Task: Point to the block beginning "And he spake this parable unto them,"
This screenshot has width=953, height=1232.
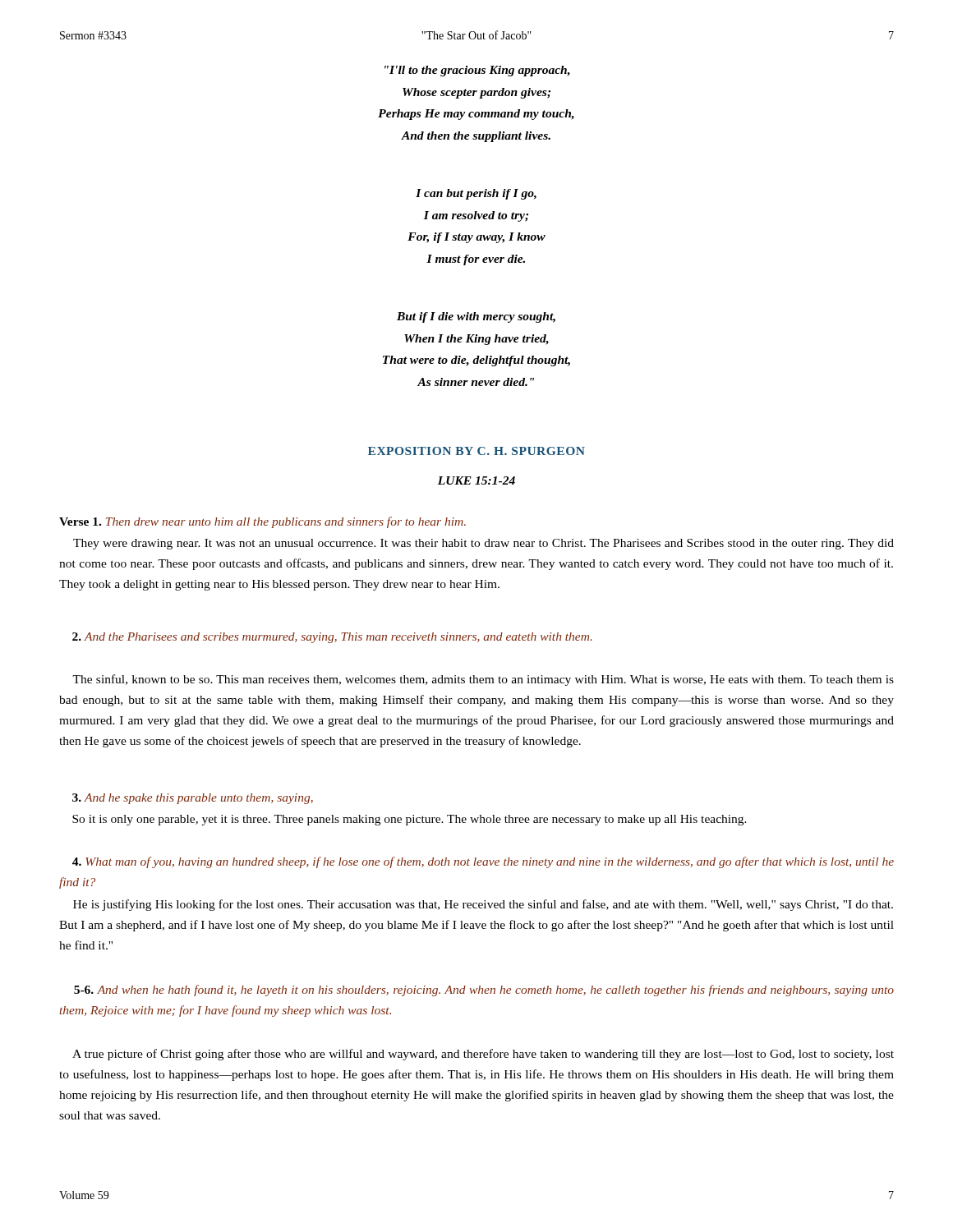Action: pyautogui.click(x=186, y=797)
